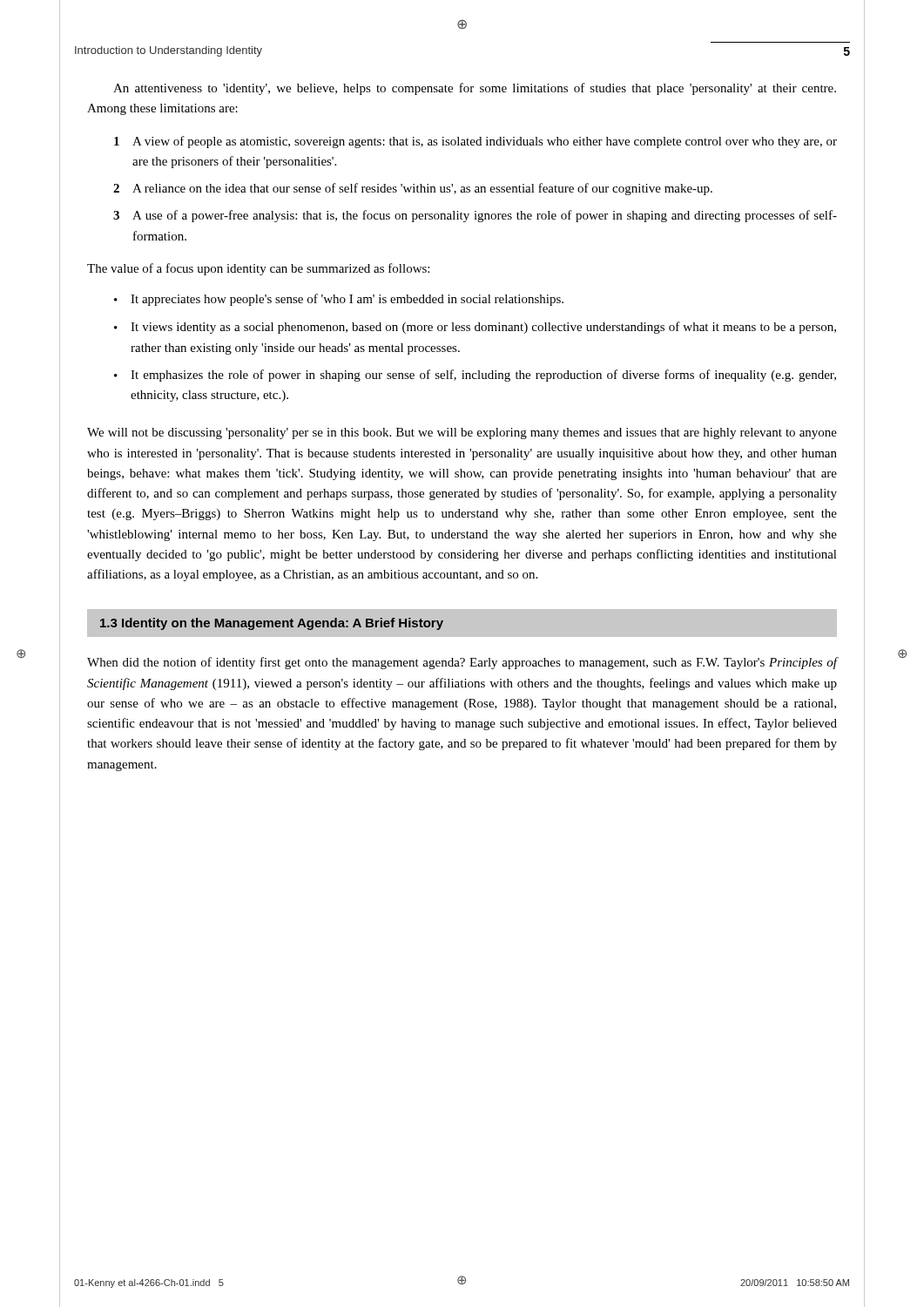Click on the text starting "• It emphasizes the role of"
Screen dimensions: 1307x924
tap(475, 385)
